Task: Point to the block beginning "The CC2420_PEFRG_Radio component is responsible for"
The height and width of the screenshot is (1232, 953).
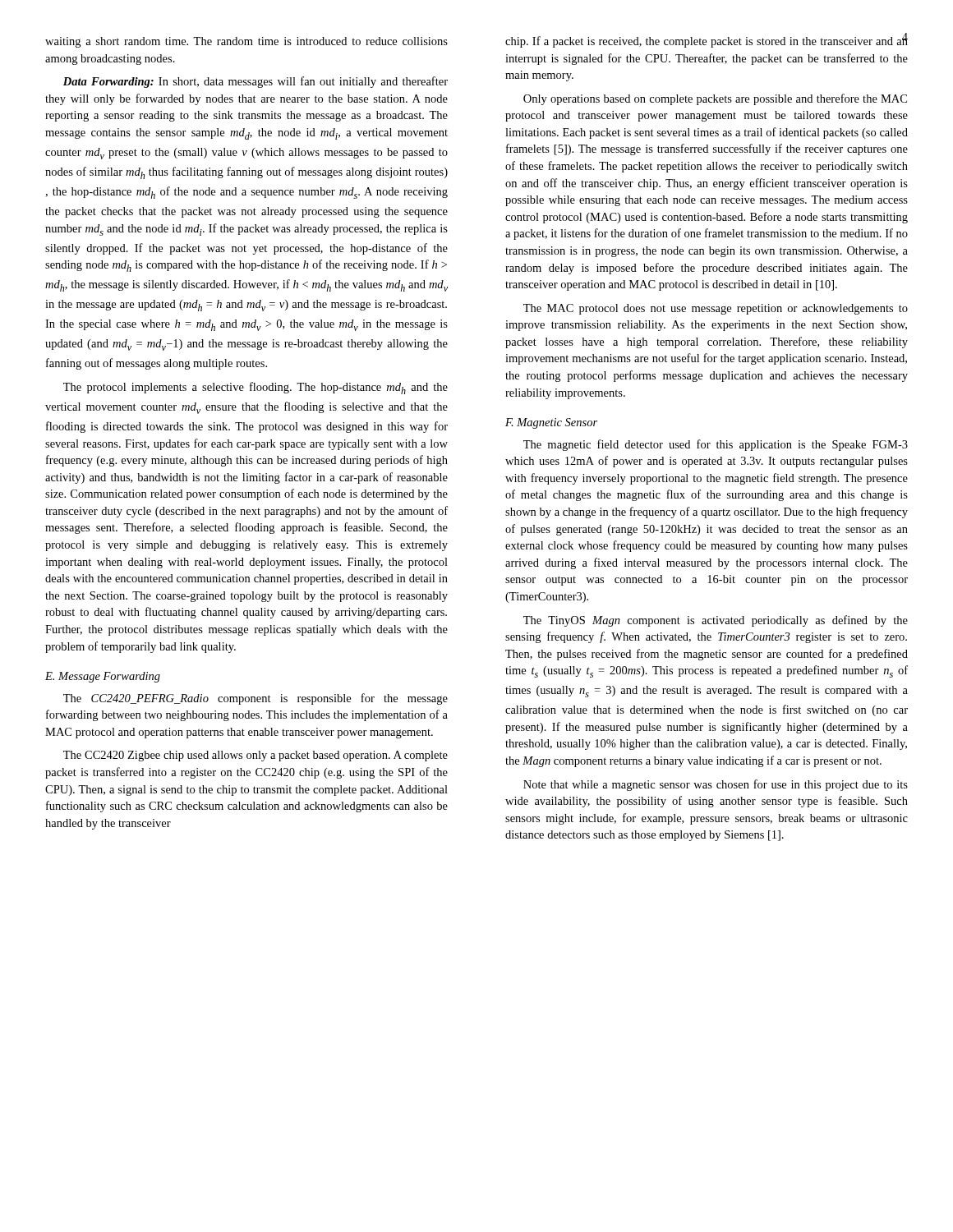Action: point(246,761)
